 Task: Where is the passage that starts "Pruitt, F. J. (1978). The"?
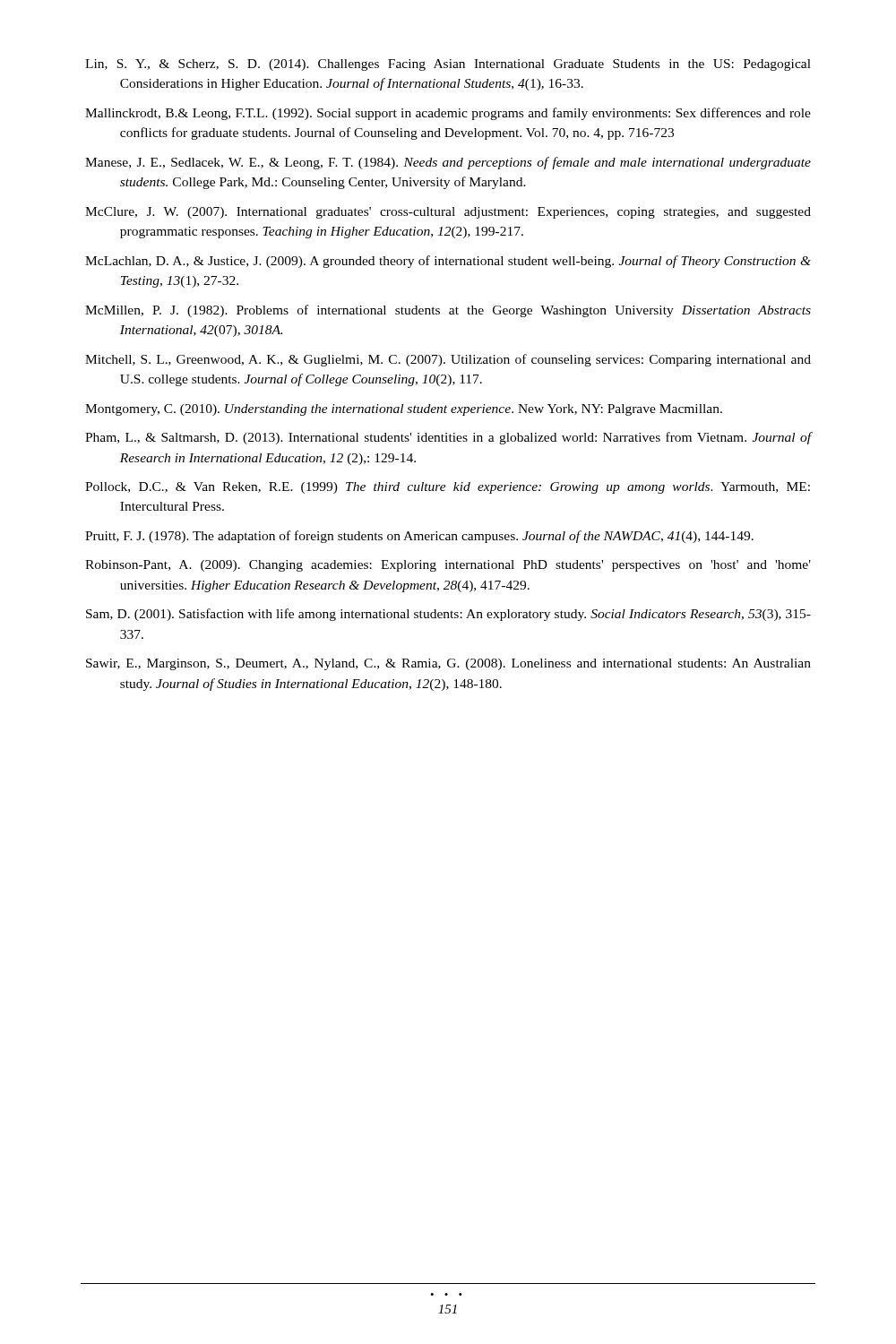(420, 535)
